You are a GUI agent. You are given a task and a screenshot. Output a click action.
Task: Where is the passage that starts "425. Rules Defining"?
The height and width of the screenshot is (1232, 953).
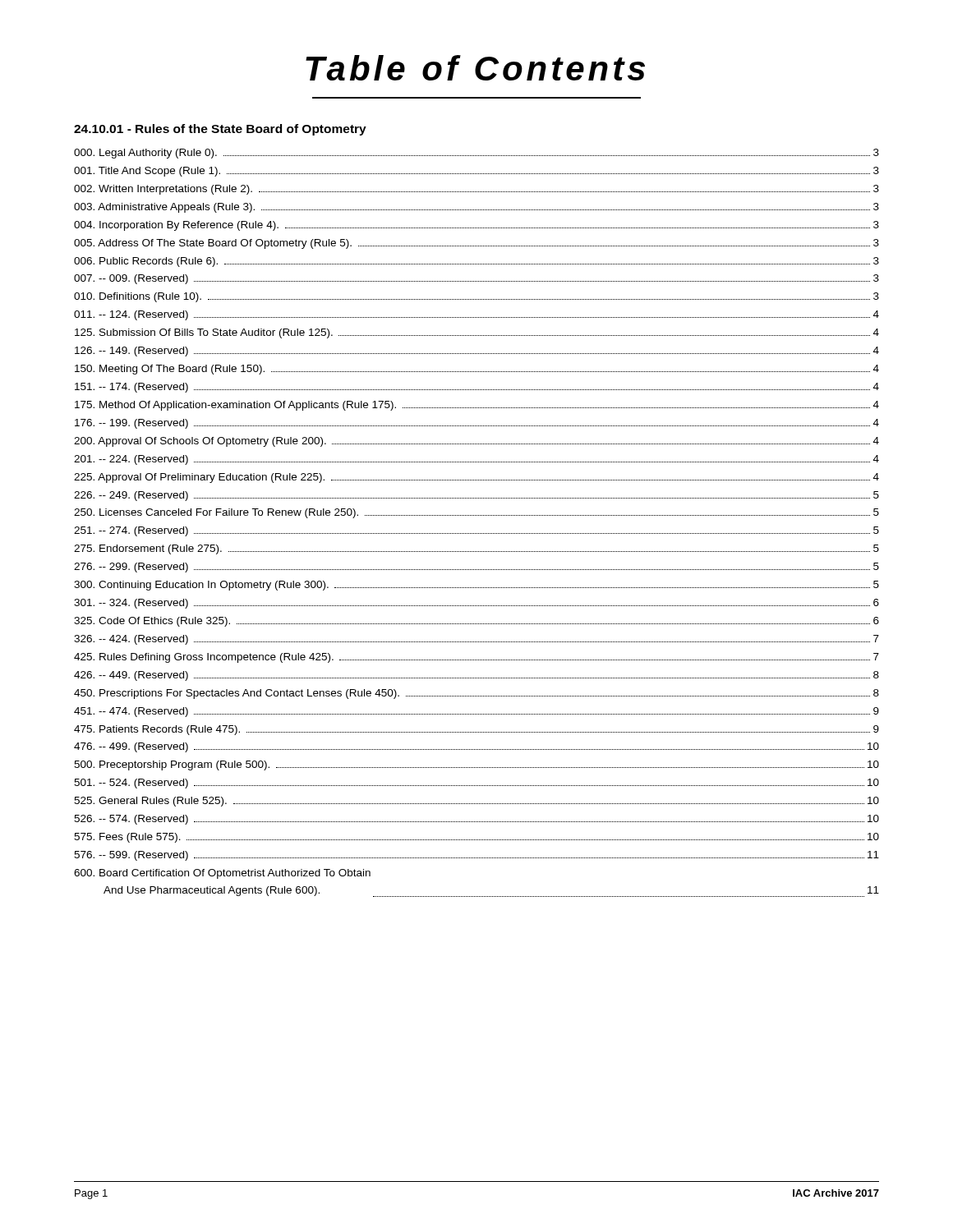[x=476, y=657]
